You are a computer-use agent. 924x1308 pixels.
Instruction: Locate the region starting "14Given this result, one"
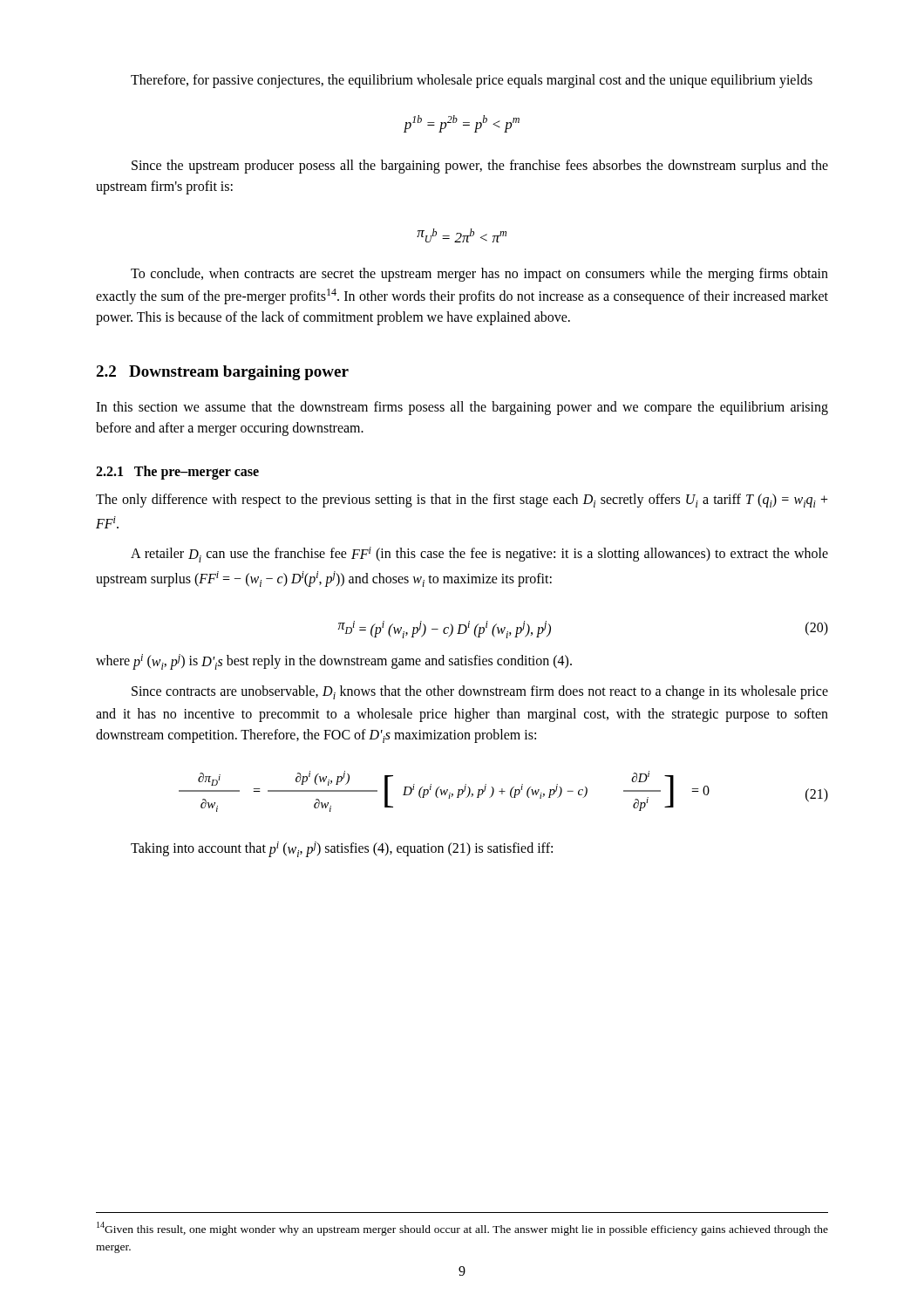[x=462, y=1237]
